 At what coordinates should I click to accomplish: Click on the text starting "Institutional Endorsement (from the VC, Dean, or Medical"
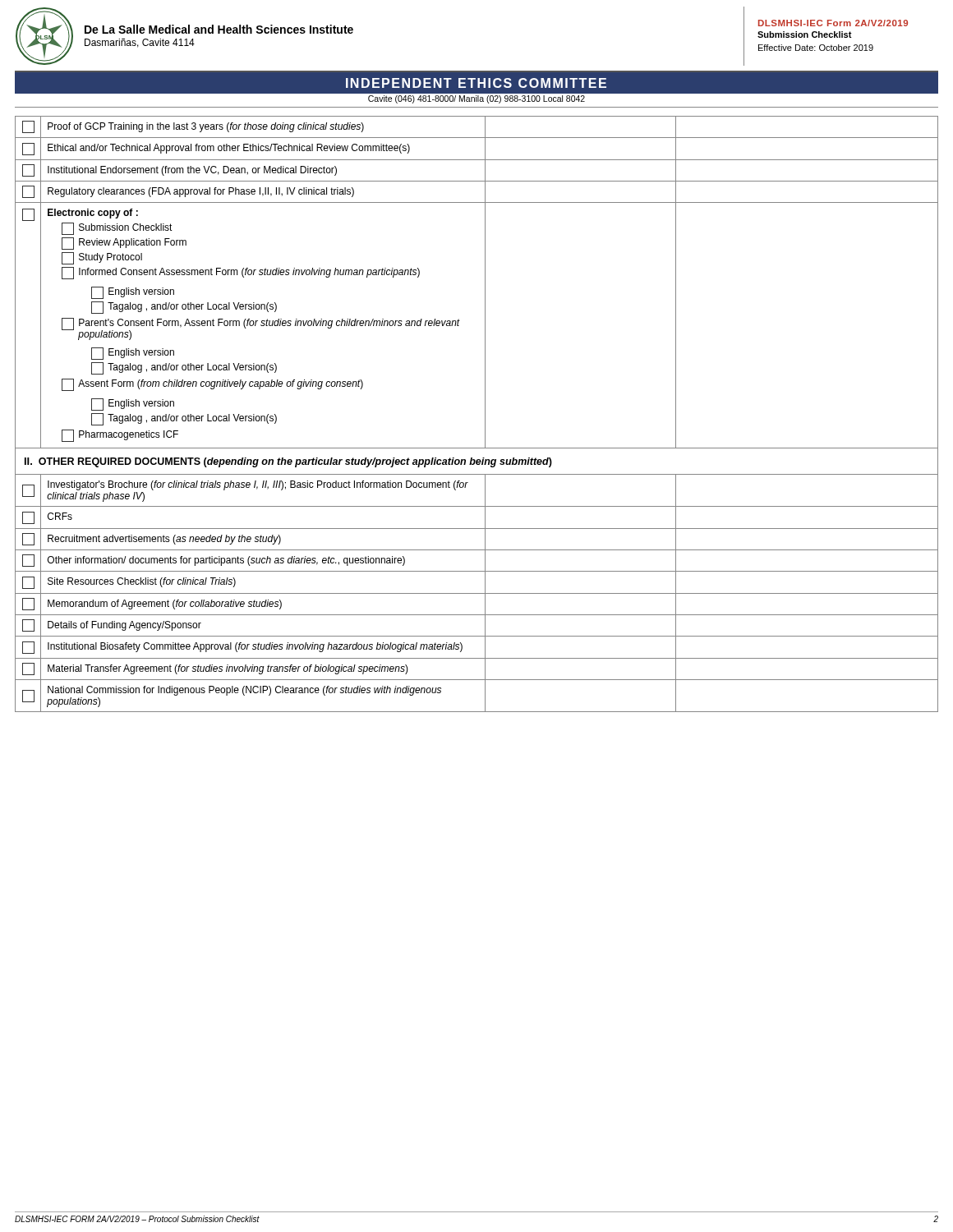(x=476, y=170)
